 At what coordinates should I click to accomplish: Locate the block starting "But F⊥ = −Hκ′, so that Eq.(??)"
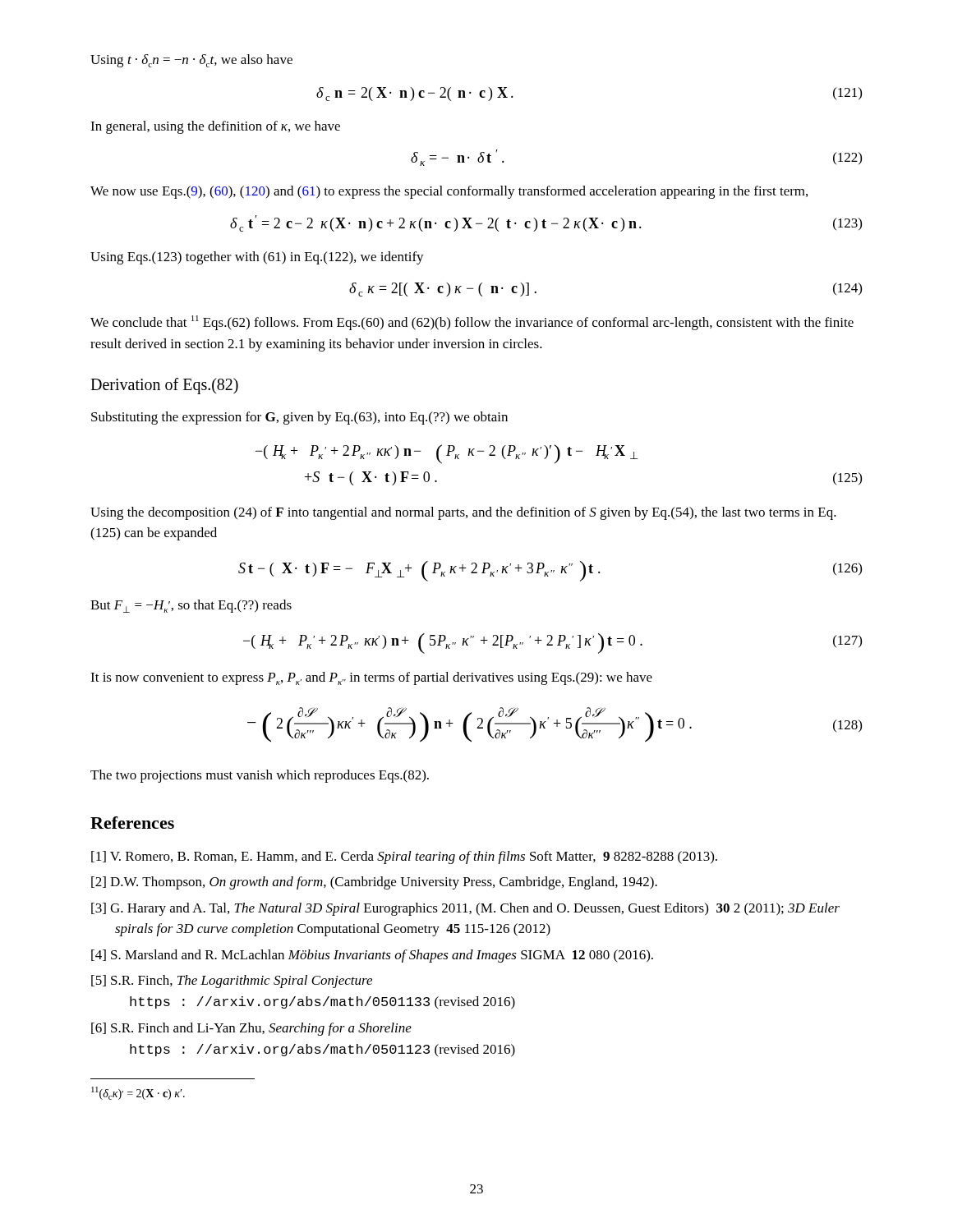point(191,606)
